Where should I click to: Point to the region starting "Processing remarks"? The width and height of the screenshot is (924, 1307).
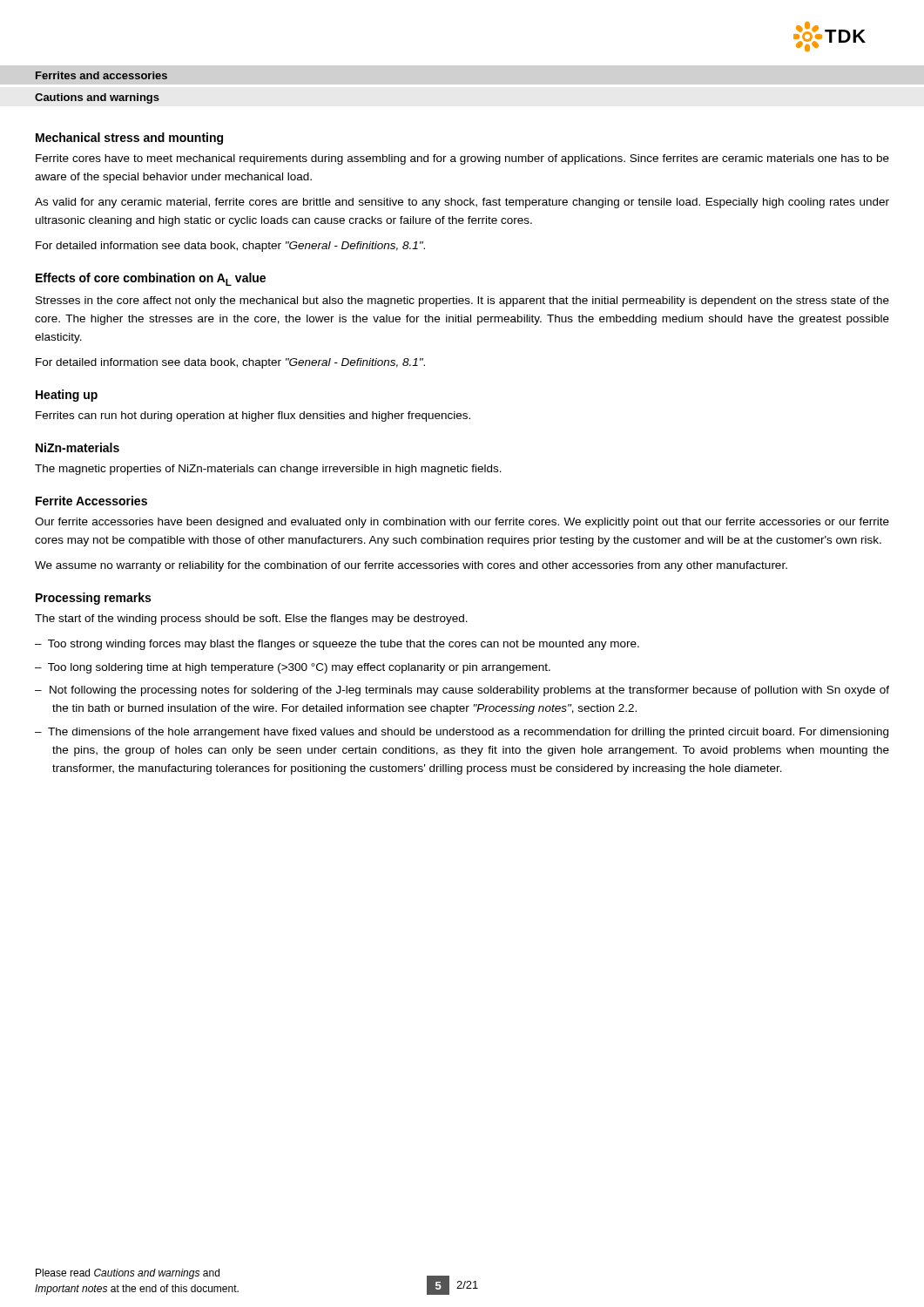93,597
